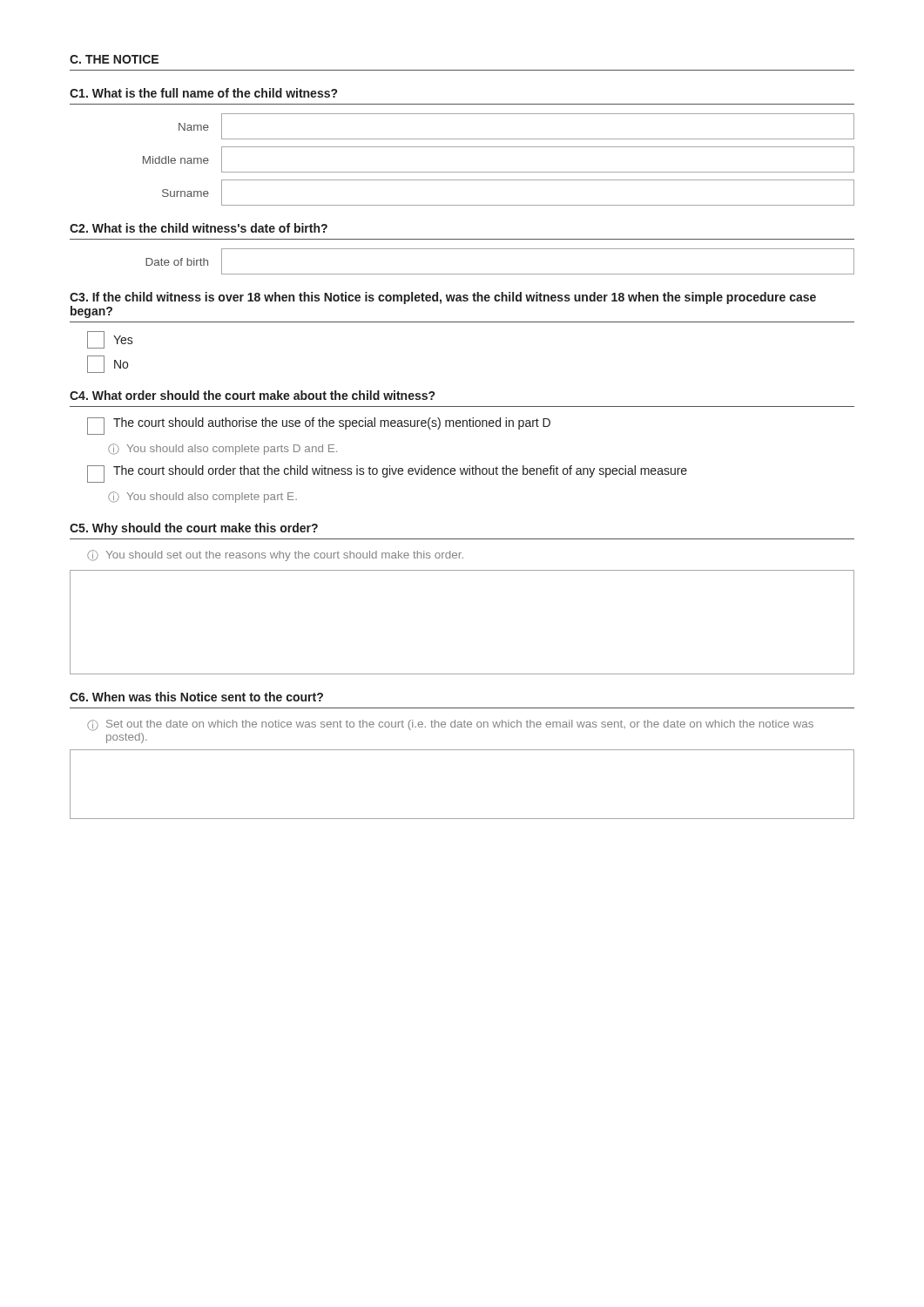Select the table that reads "Name Middle name"
924x1307 pixels.
point(462,159)
